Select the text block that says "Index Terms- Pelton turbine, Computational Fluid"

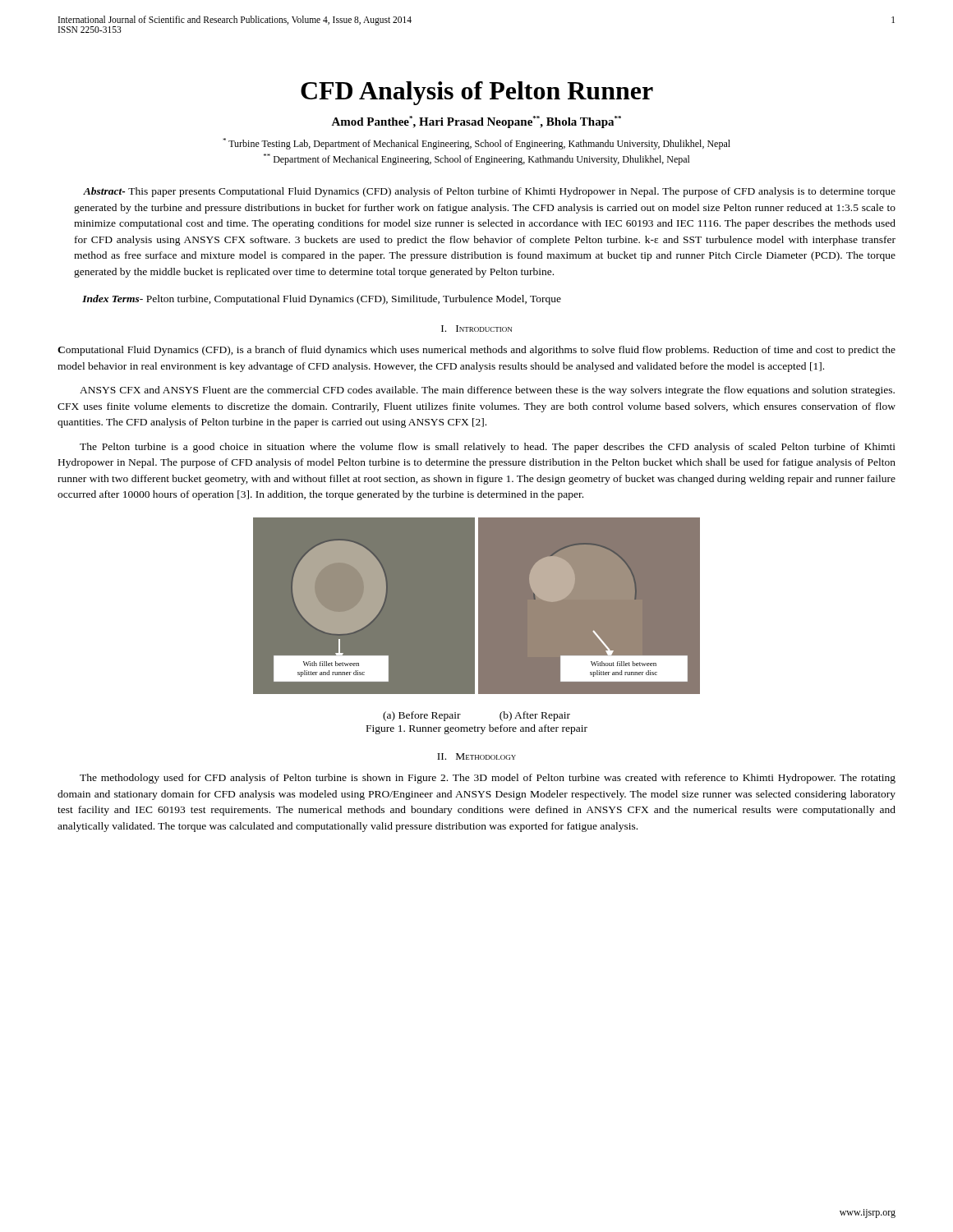coord(318,299)
